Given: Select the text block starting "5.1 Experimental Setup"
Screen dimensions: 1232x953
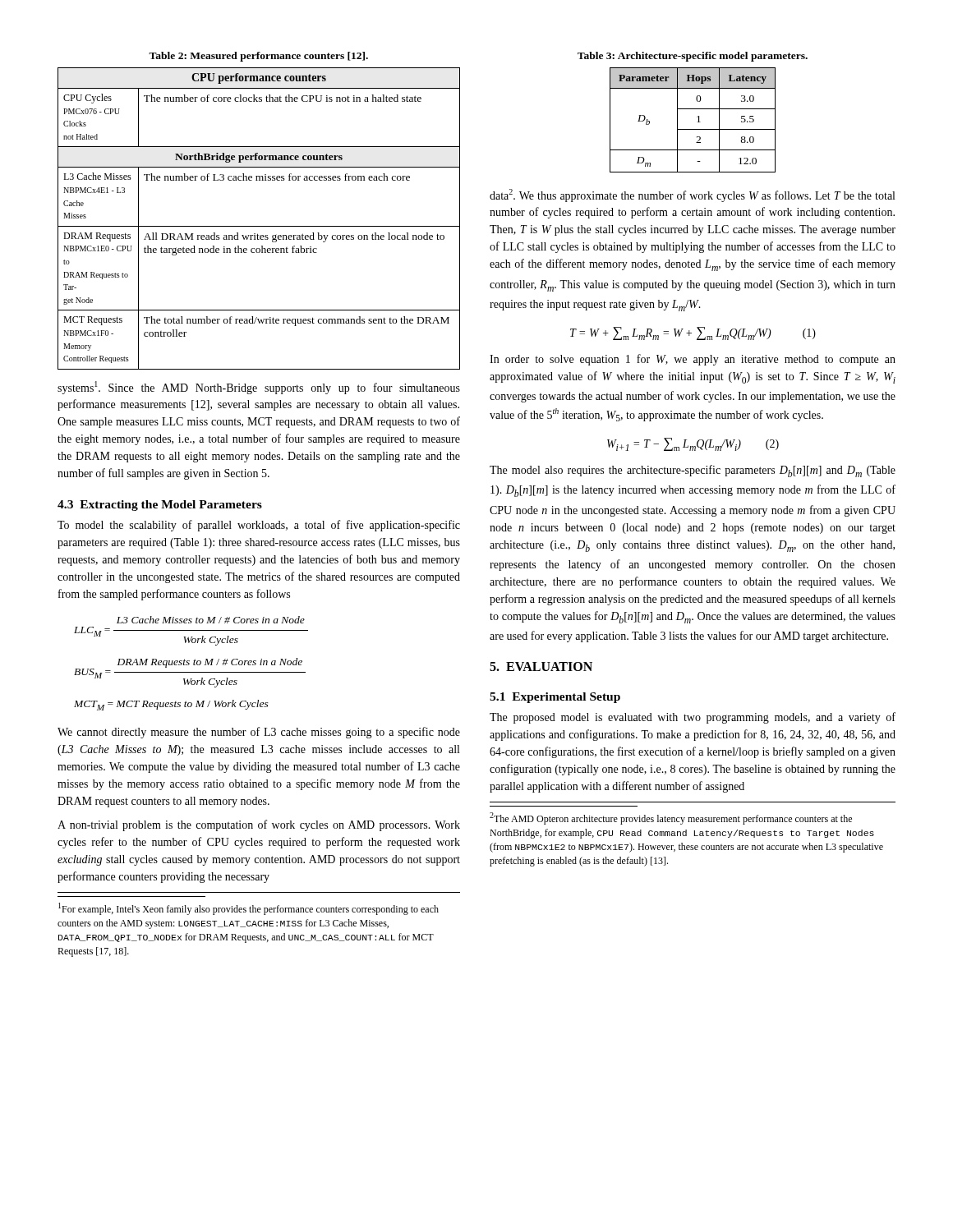Looking at the screenshot, I should tap(555, 696).
